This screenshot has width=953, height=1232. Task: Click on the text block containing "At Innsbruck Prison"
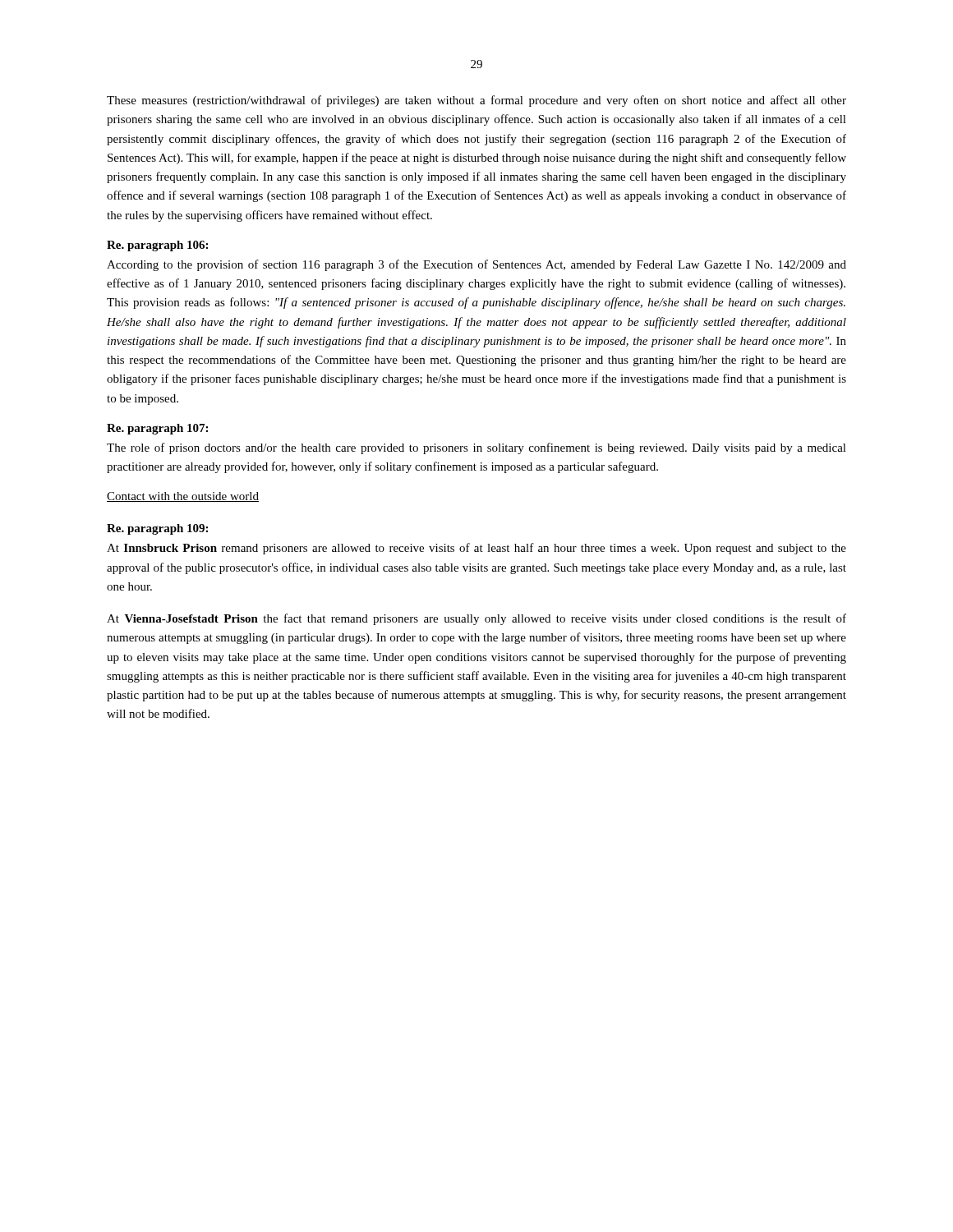click(476, 632)
